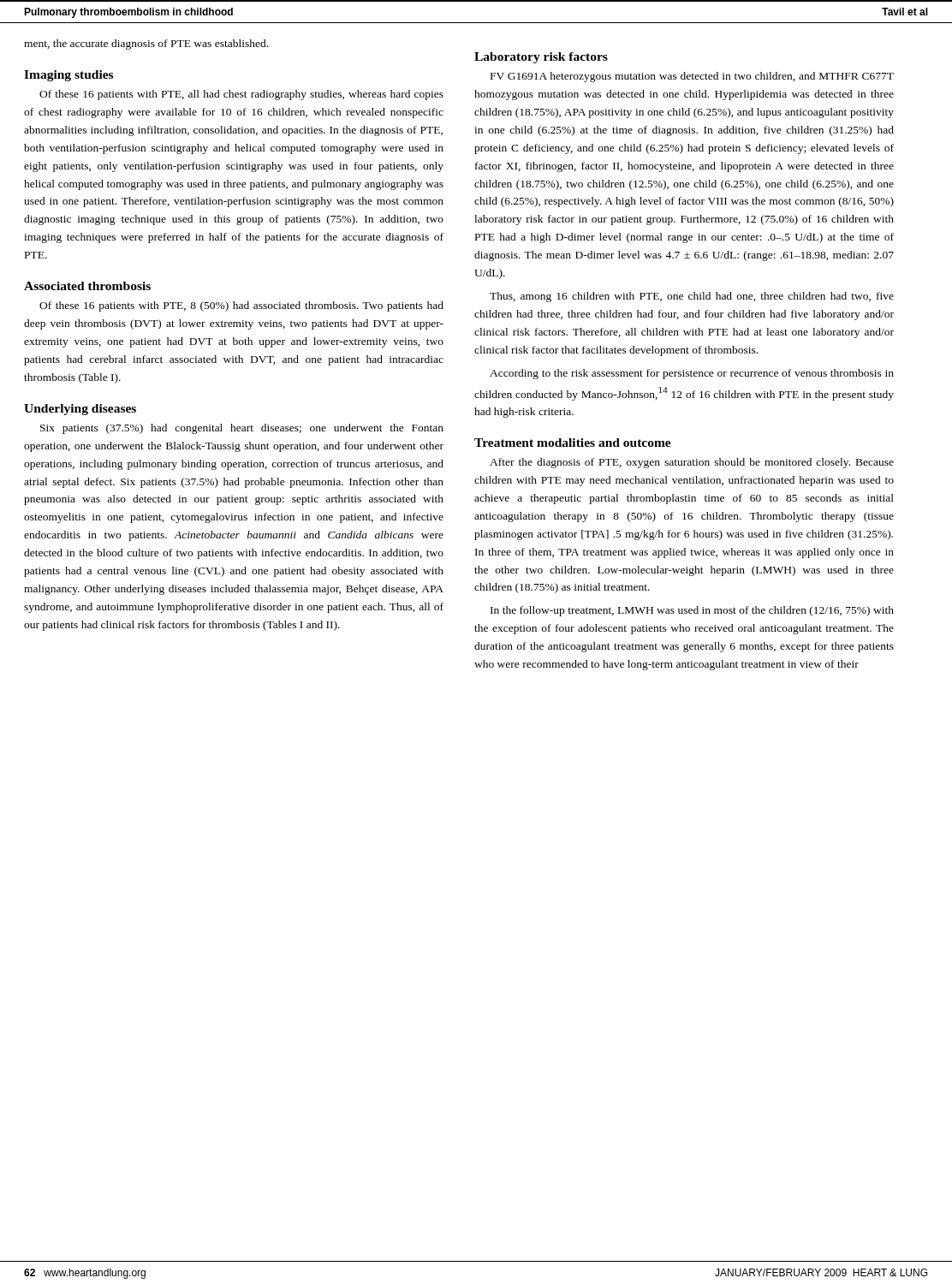Click the passage that begins "ment, the accurate diagnosis of PTE was"
The height and width of the screenshot is (1284, 952).
point(234,44)
